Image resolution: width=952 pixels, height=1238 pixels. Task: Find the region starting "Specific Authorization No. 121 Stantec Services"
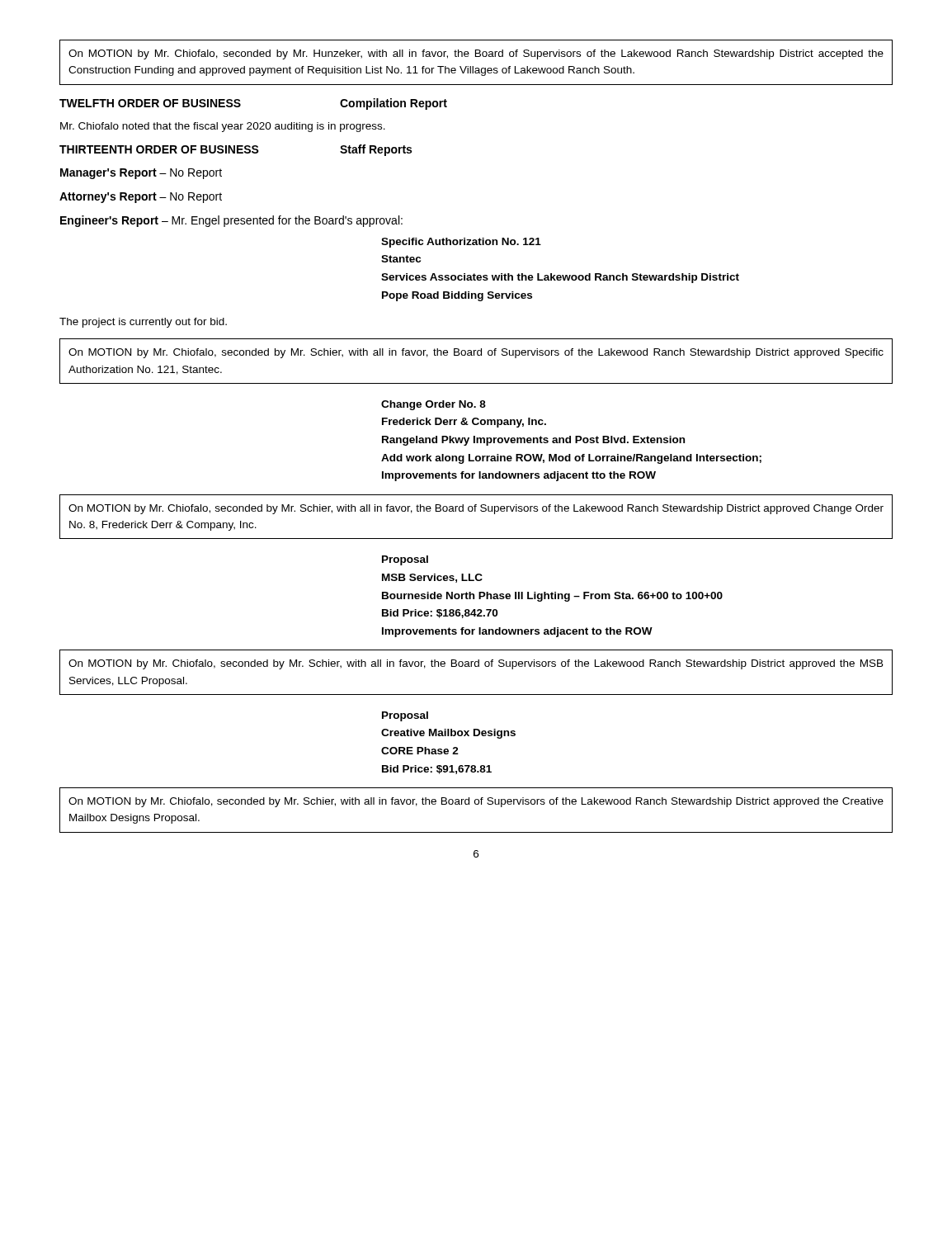click(560, 268)
